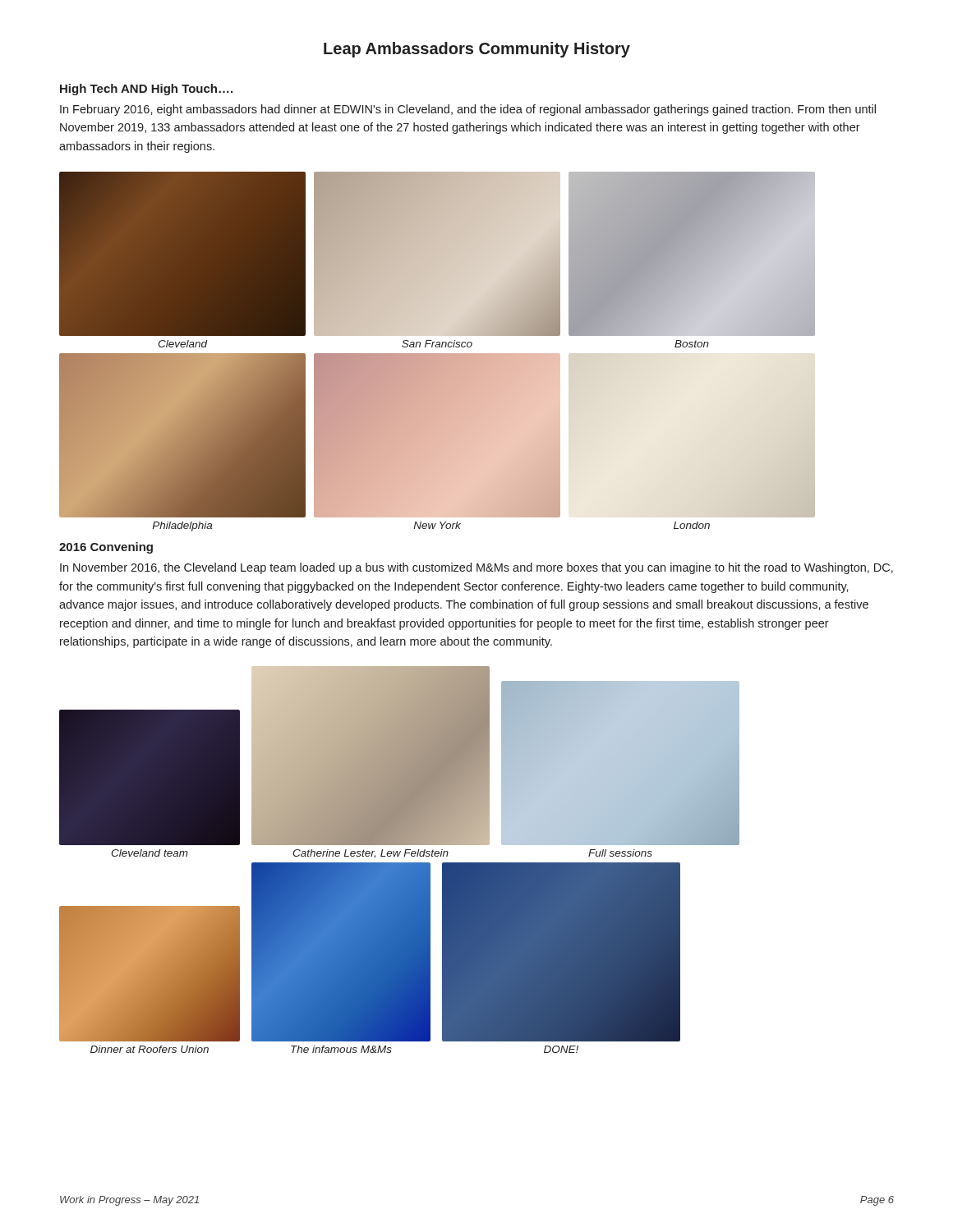
Task: Find "Dinner at Roofers Union" on this page
Action: pos(150,1049)
